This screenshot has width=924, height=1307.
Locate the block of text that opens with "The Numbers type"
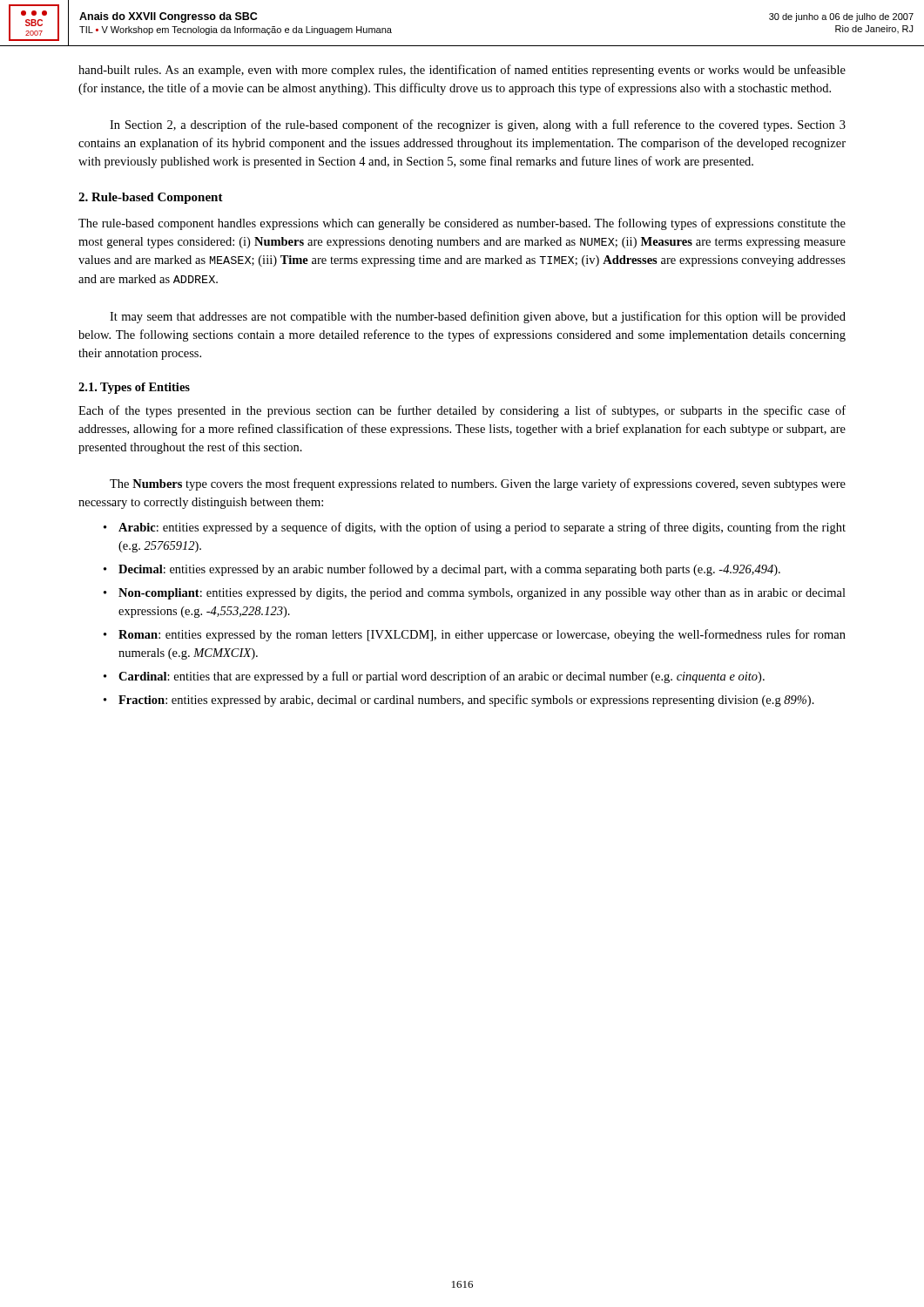[x=462, y=493]
